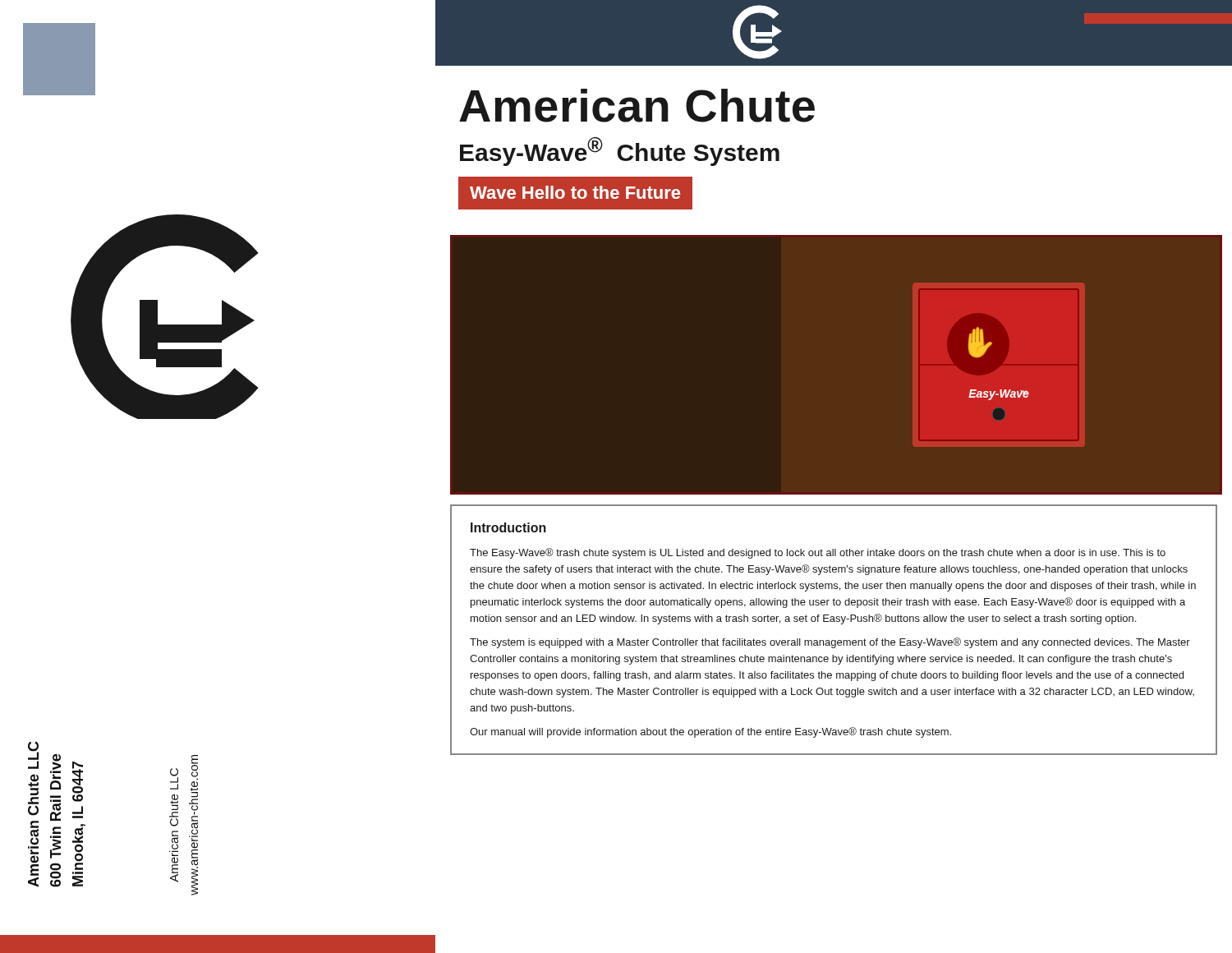Click on the text block that reads "The system is equipped with a Master Controller"

tap(832, 675)
